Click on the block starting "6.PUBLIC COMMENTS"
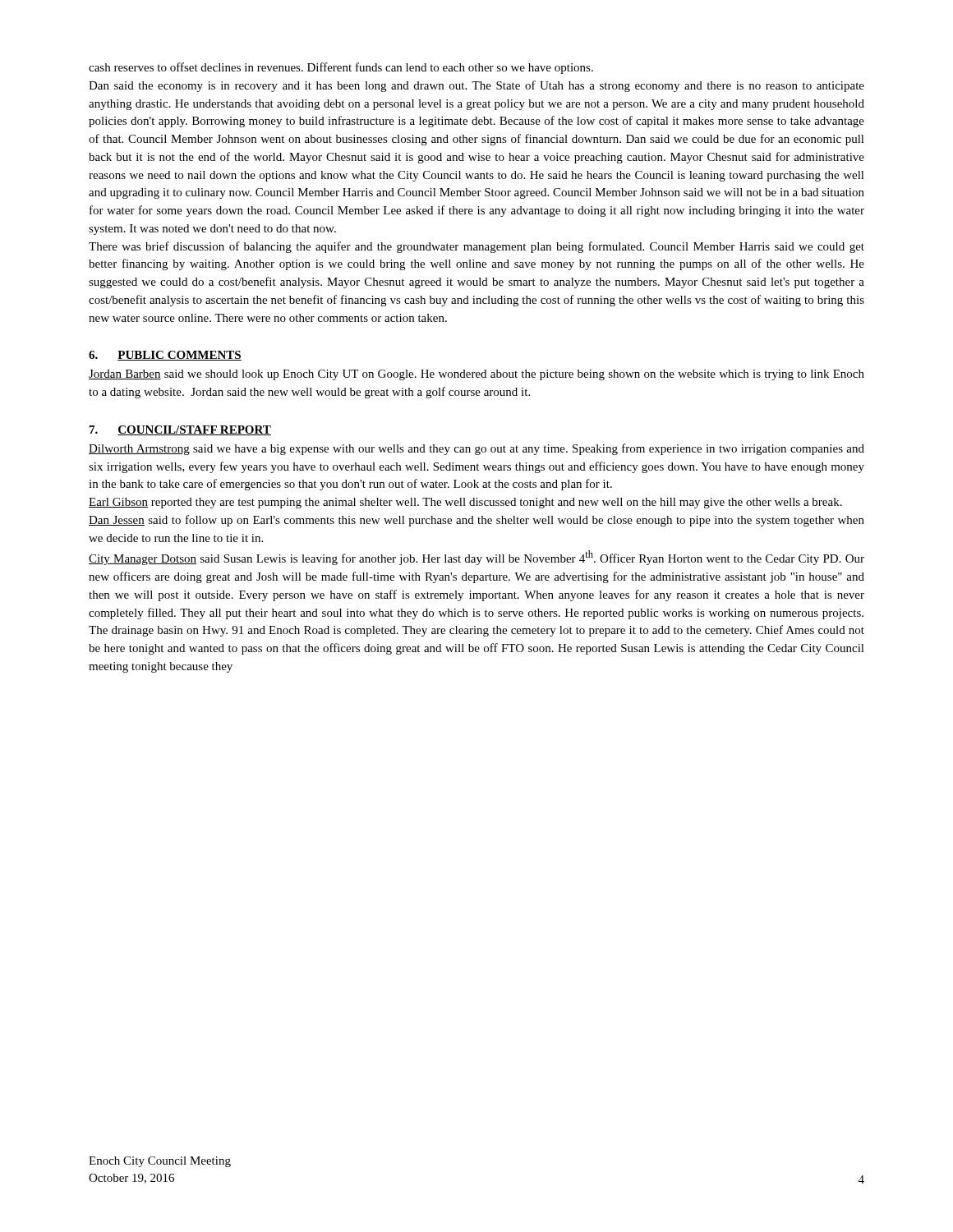953x1232 pixels. pyautogui.click(x=165, y=355)
